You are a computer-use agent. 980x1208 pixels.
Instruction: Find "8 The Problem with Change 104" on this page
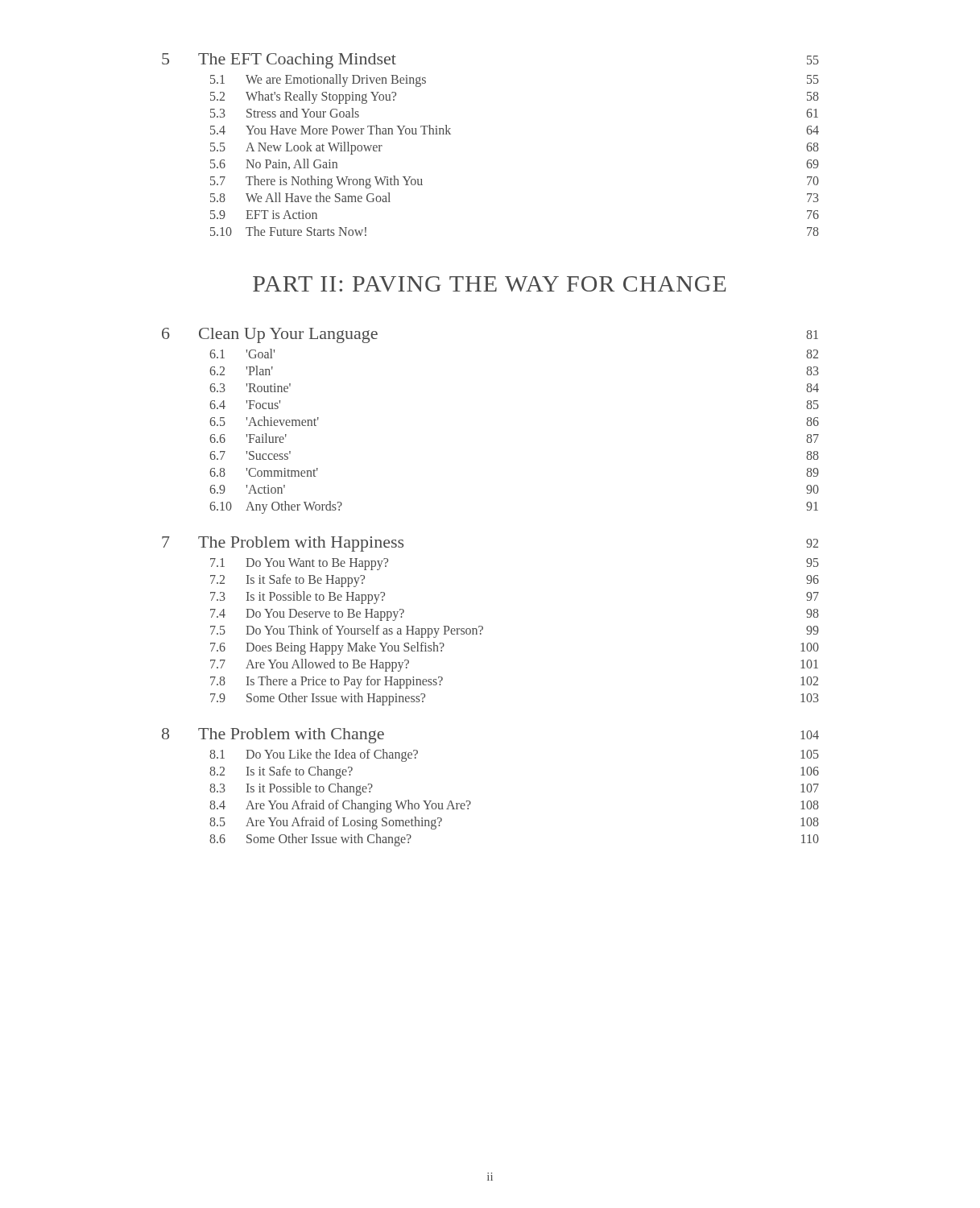(x=283, y=736)
